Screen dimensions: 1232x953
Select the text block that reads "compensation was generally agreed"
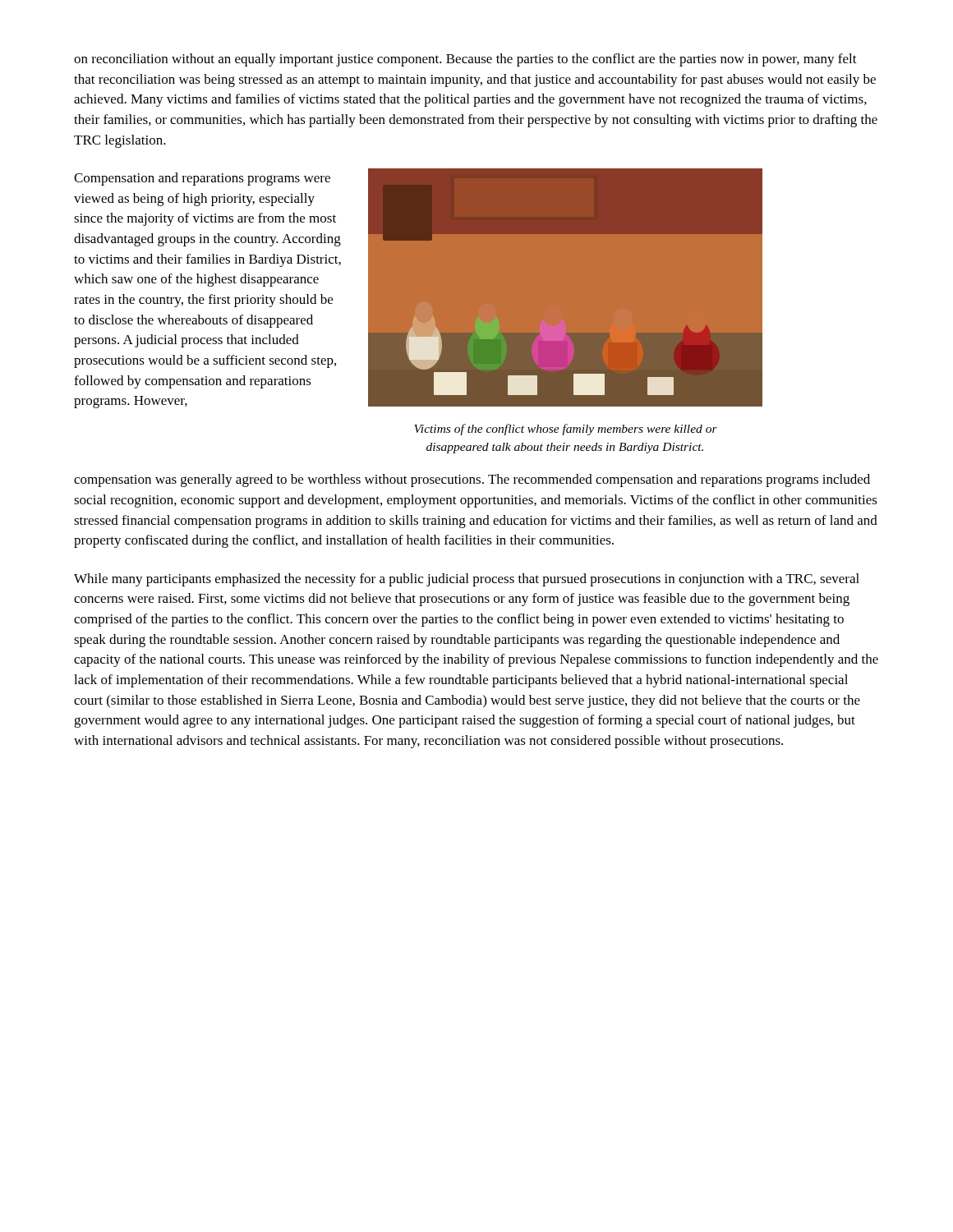click(x=476, y=510)
